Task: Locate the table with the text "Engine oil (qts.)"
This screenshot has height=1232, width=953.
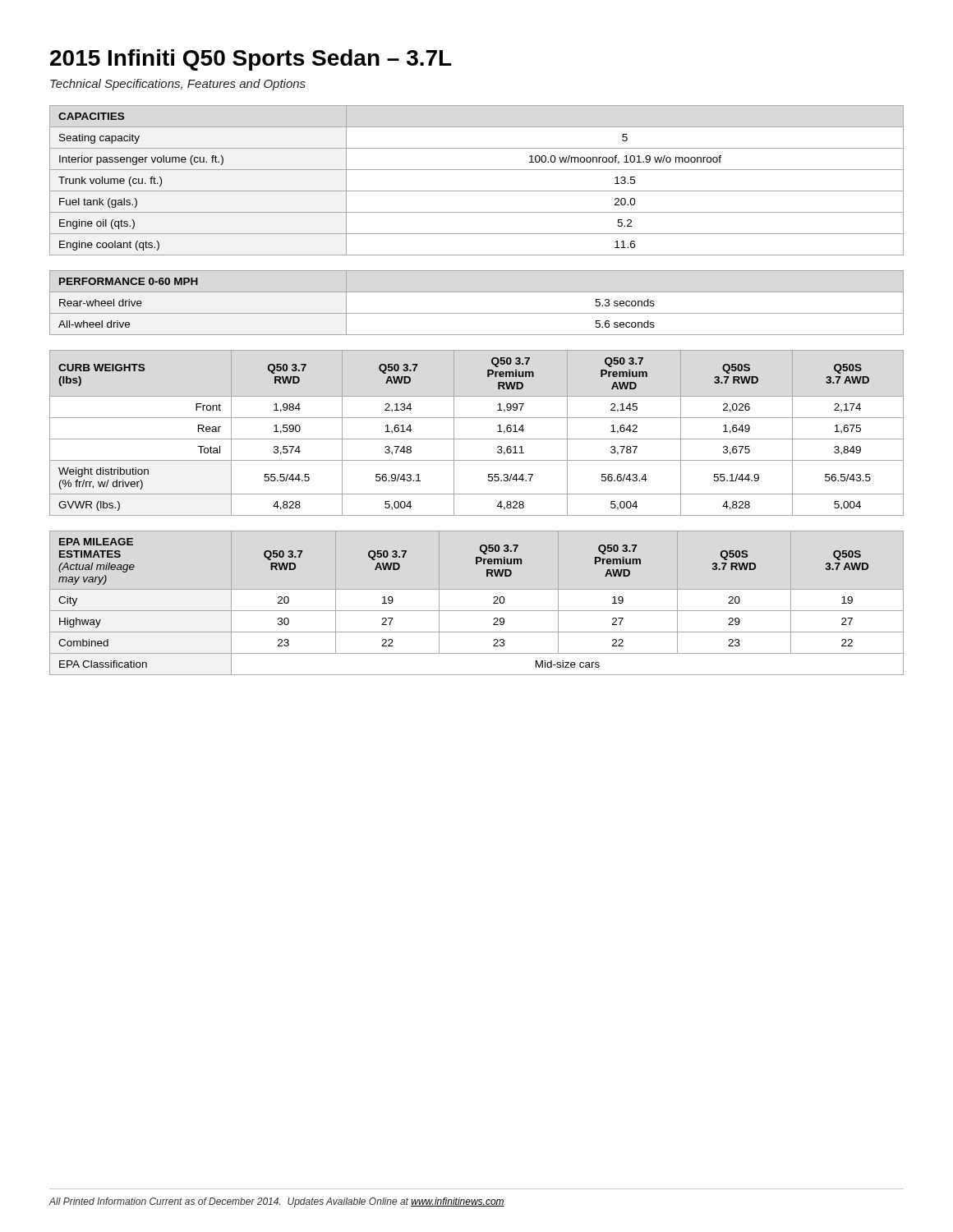Action: 476,180
